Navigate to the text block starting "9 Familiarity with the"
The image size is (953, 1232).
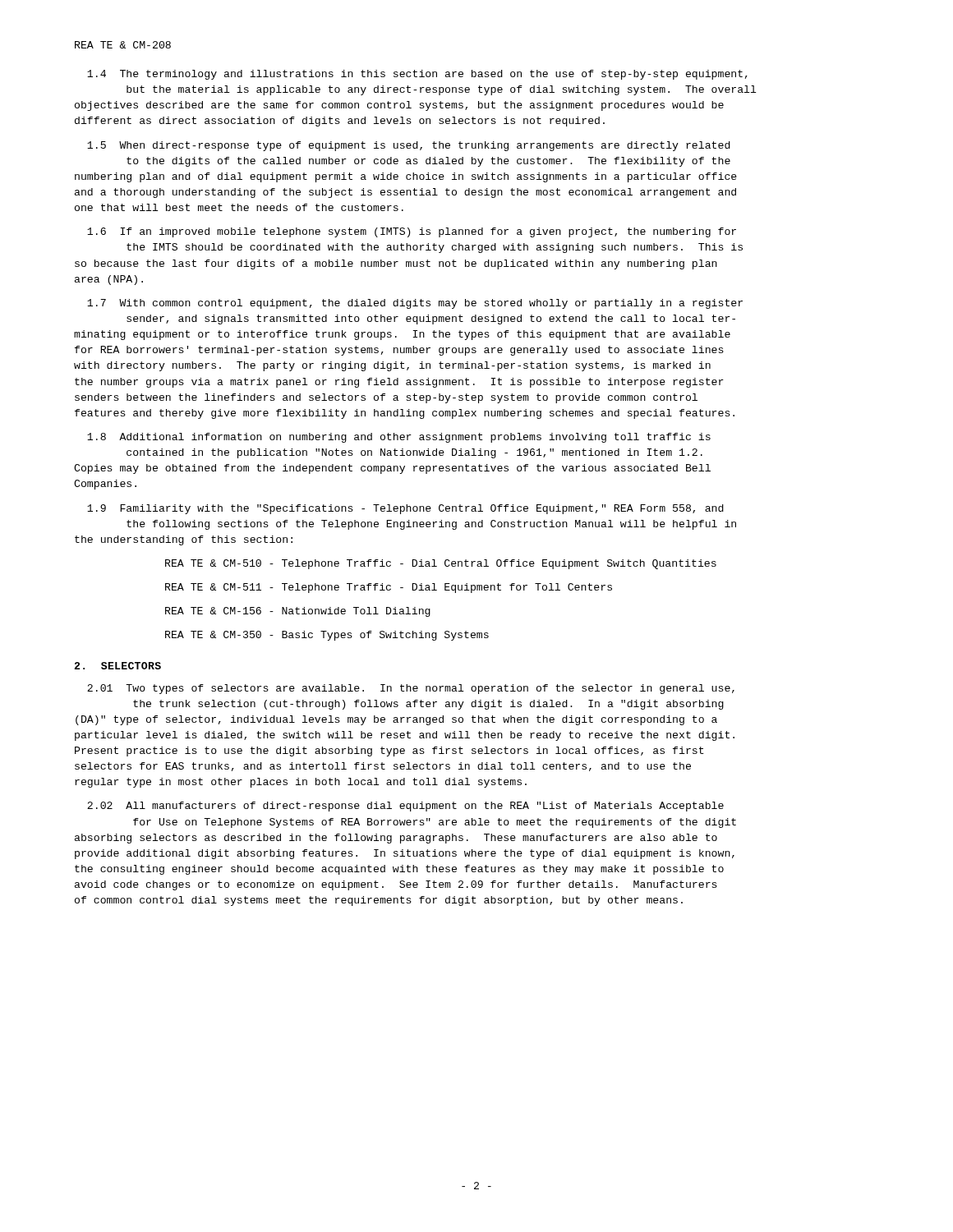coord(406,524)
